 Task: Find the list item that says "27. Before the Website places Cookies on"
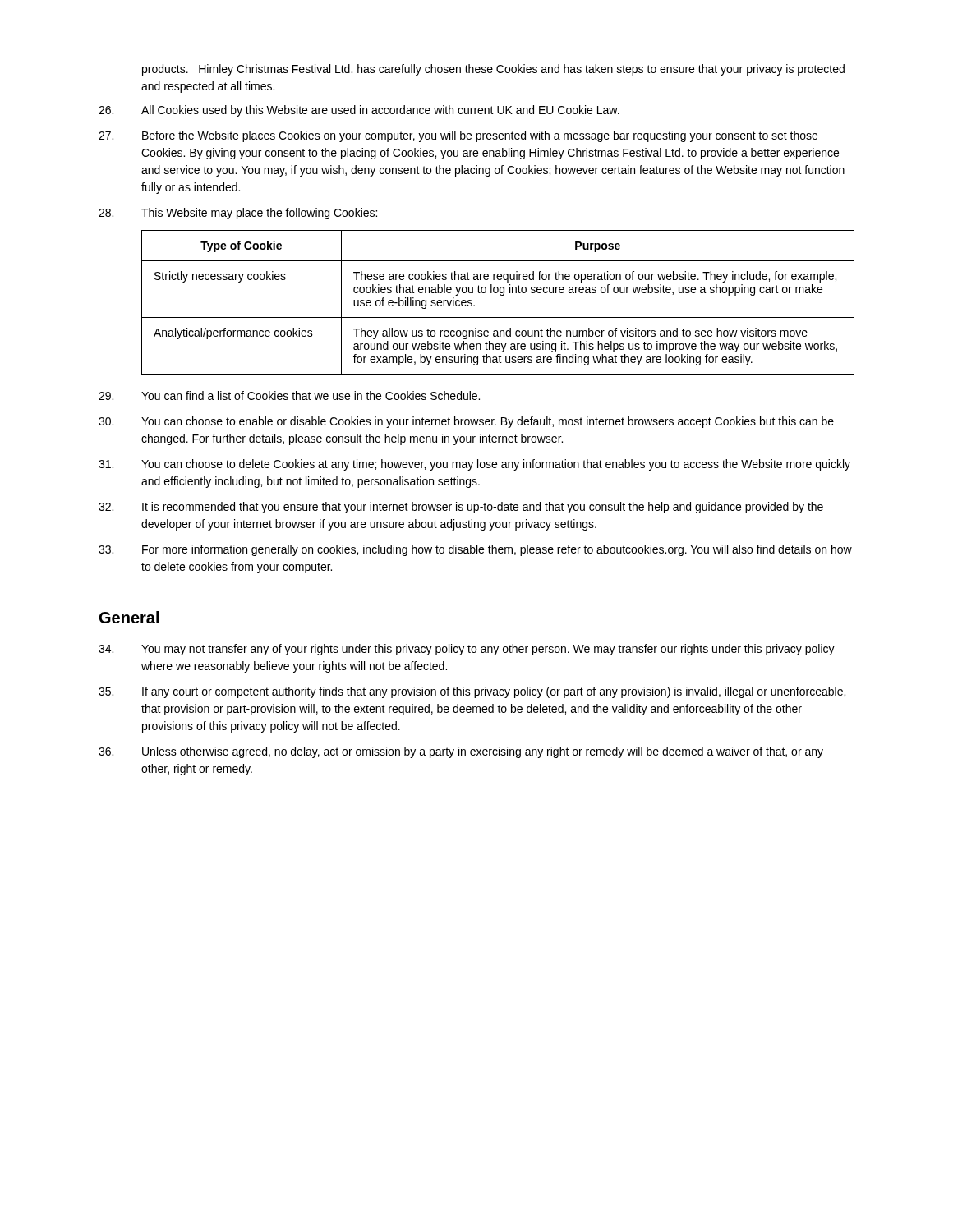(x=476, y=162)
